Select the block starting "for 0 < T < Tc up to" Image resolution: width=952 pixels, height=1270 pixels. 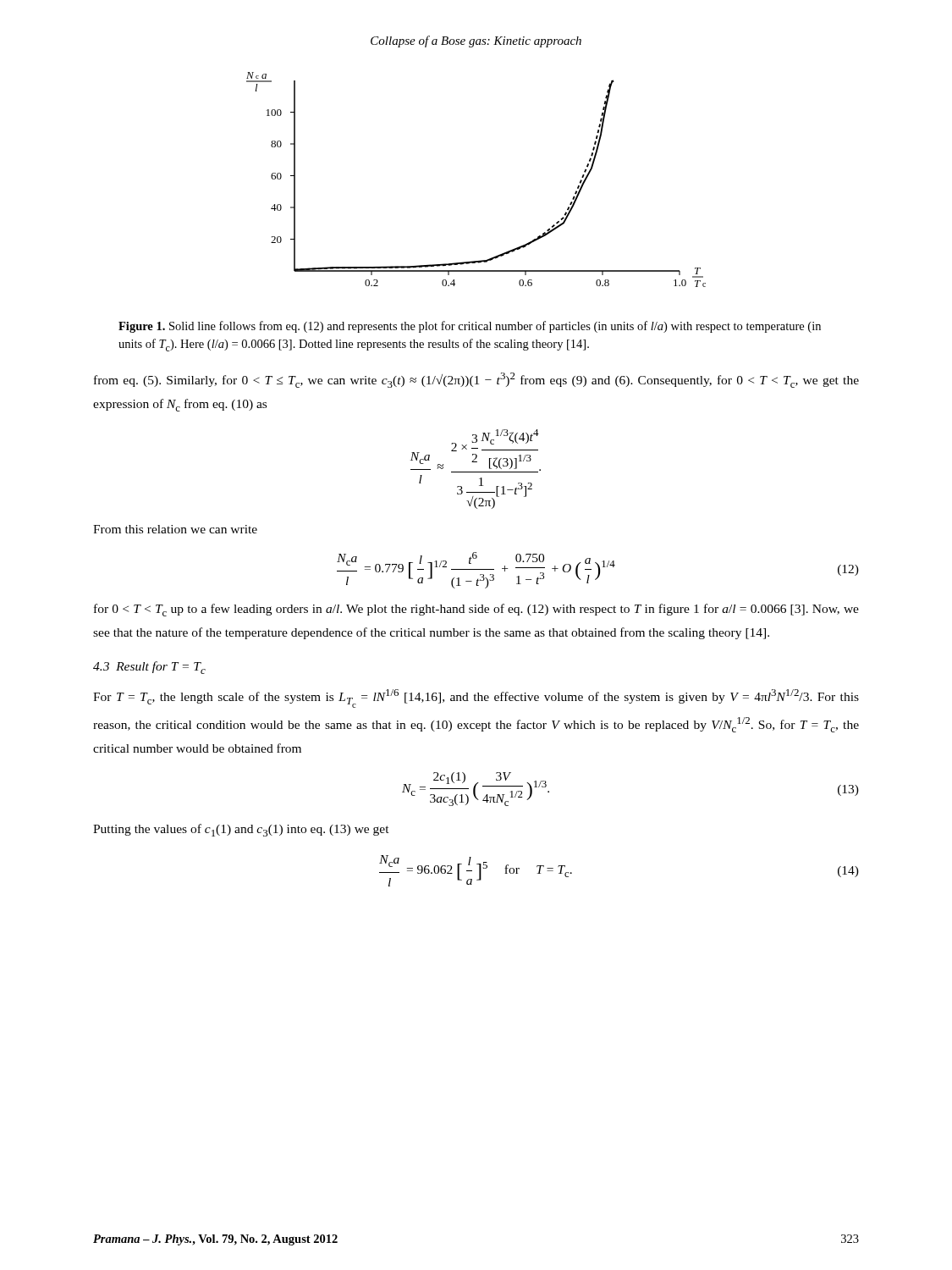click(x=476, y=620)
